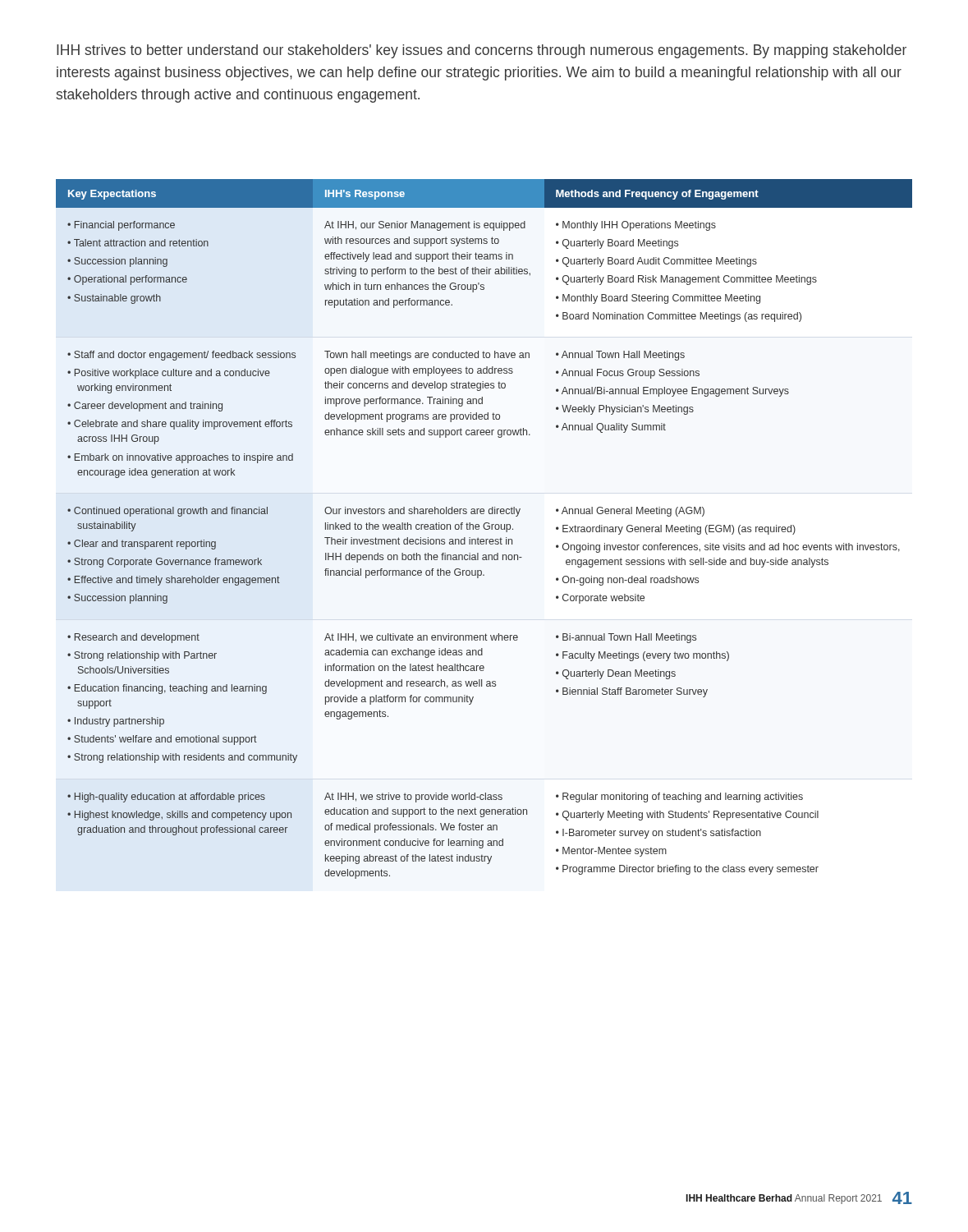Viewport: 968px width, 1232px height.
Task: Select the region starting "IHH strives to"
Action: point(481,72)
